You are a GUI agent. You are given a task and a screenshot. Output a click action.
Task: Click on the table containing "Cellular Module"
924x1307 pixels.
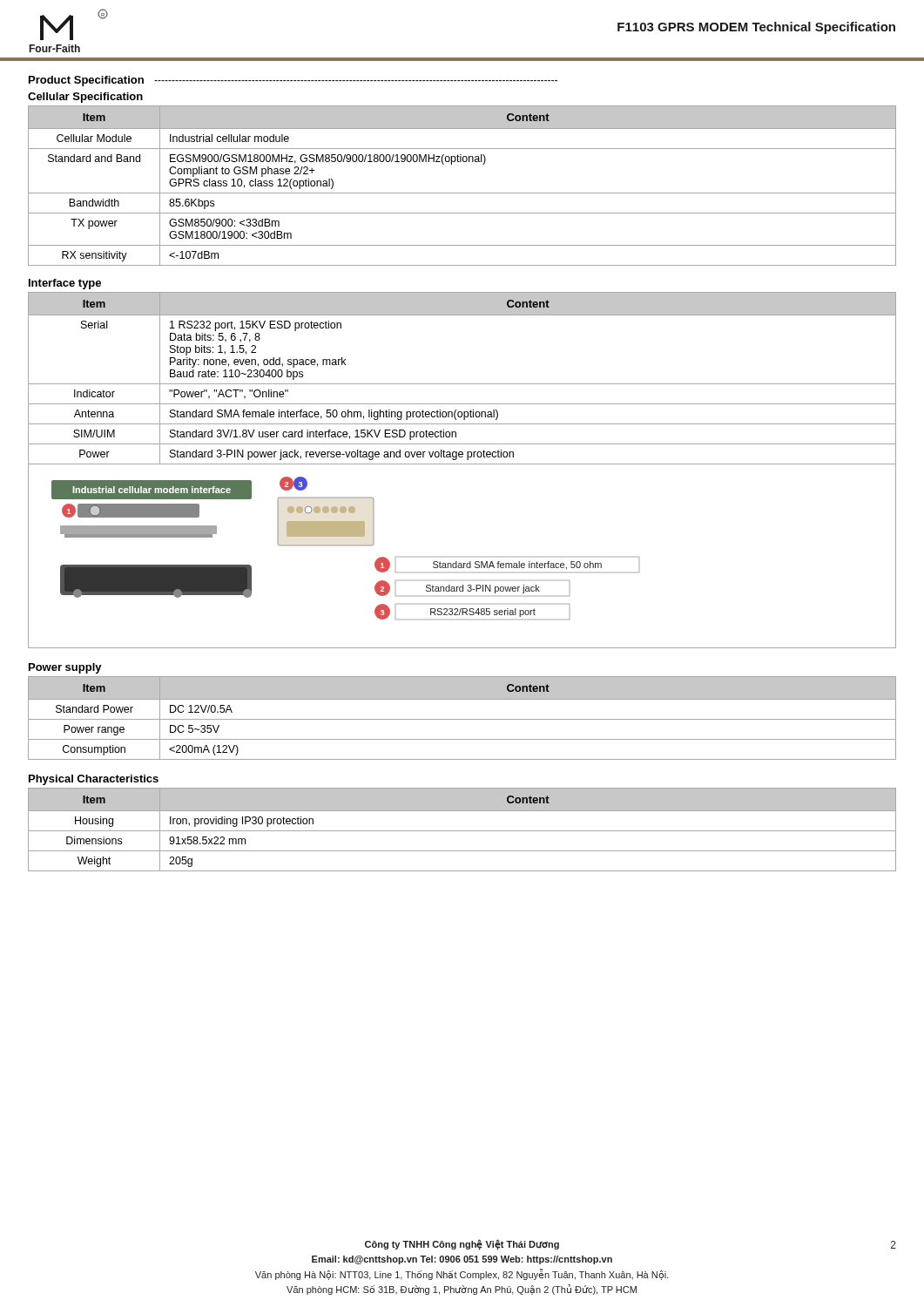tap(462, 186)
